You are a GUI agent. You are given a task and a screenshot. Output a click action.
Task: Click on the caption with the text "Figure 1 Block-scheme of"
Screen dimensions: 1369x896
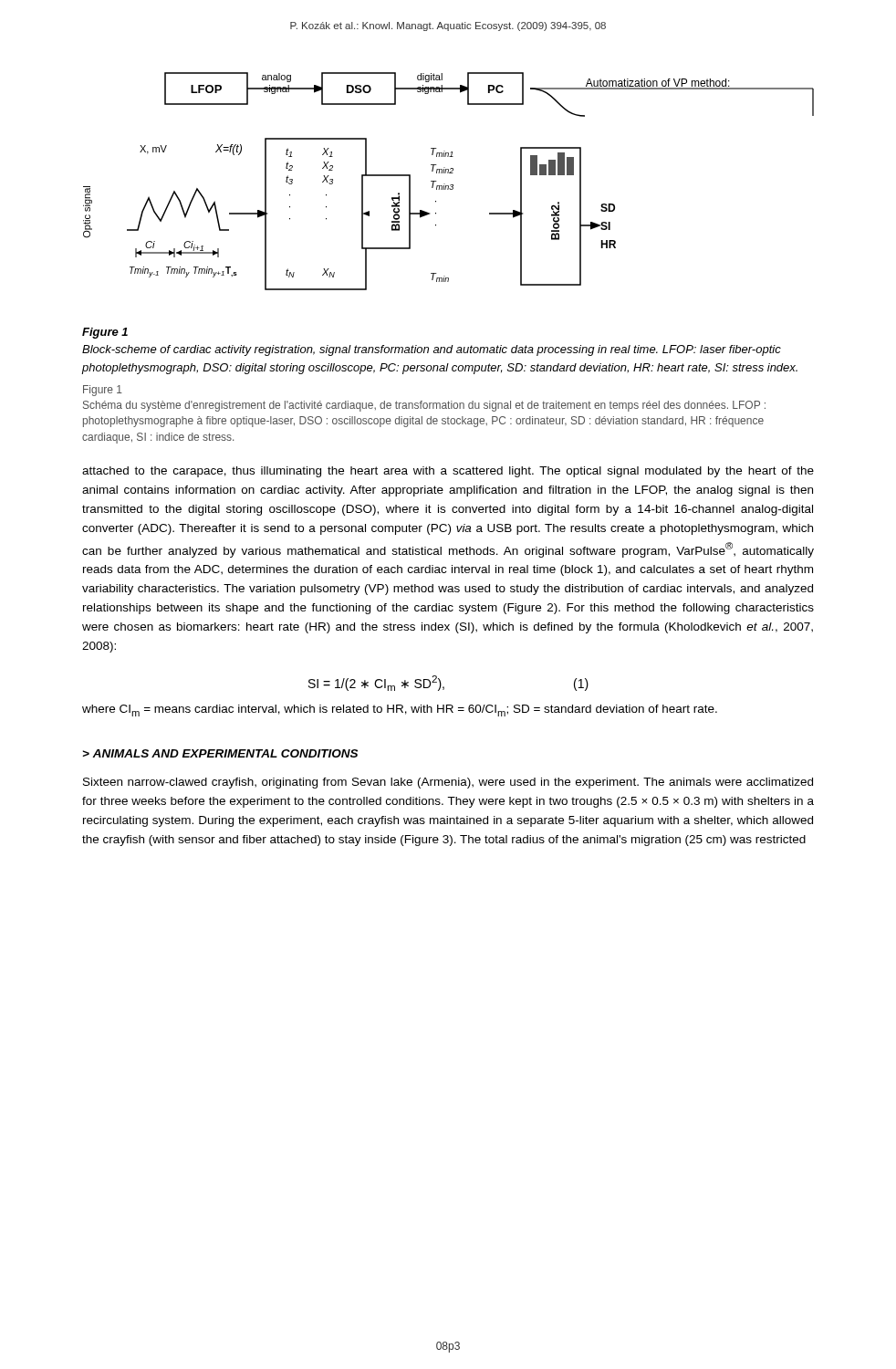[x=448, y=350]
